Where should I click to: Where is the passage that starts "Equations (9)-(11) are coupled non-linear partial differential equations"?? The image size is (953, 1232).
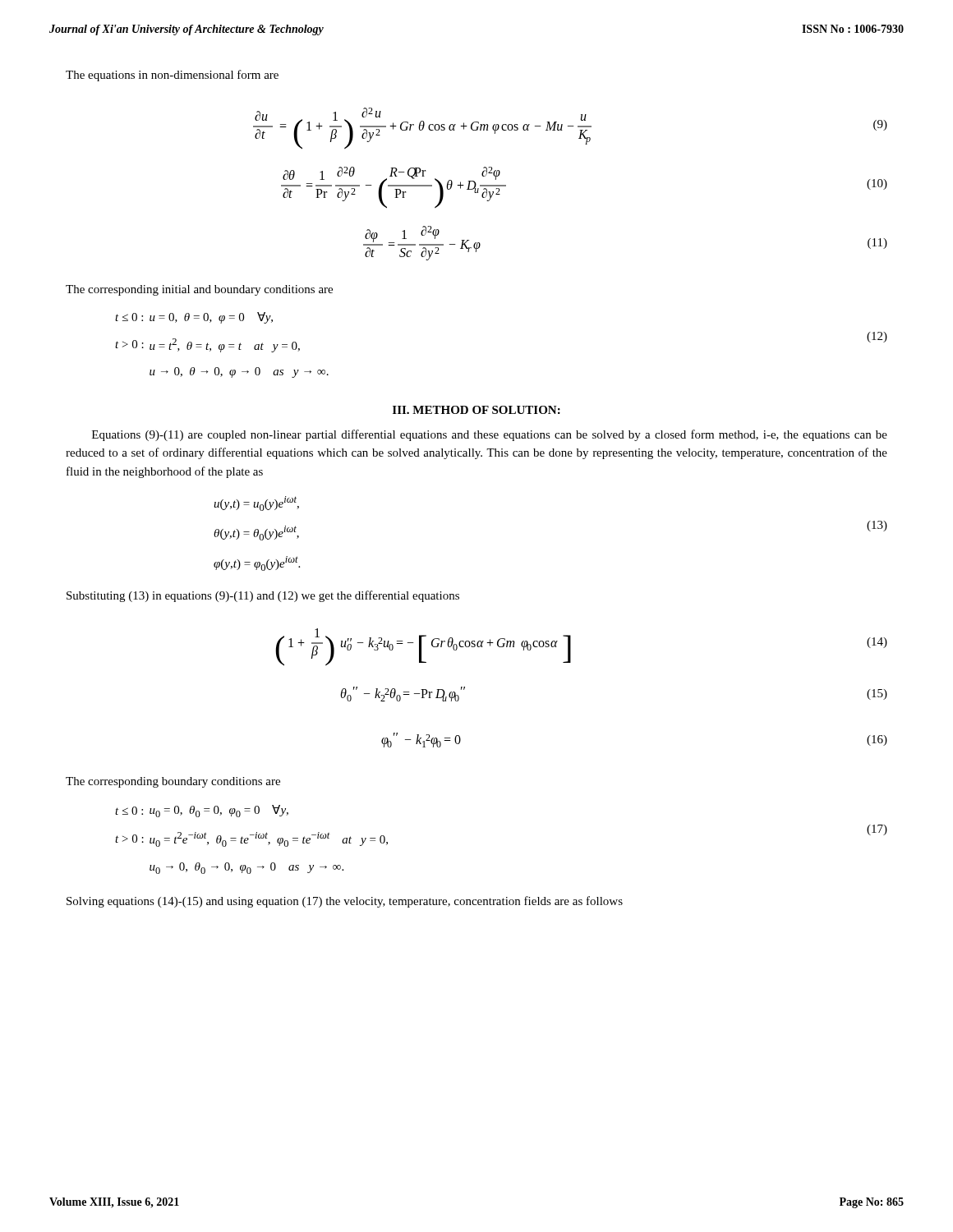pyautogui.click(x=476, y=453)
